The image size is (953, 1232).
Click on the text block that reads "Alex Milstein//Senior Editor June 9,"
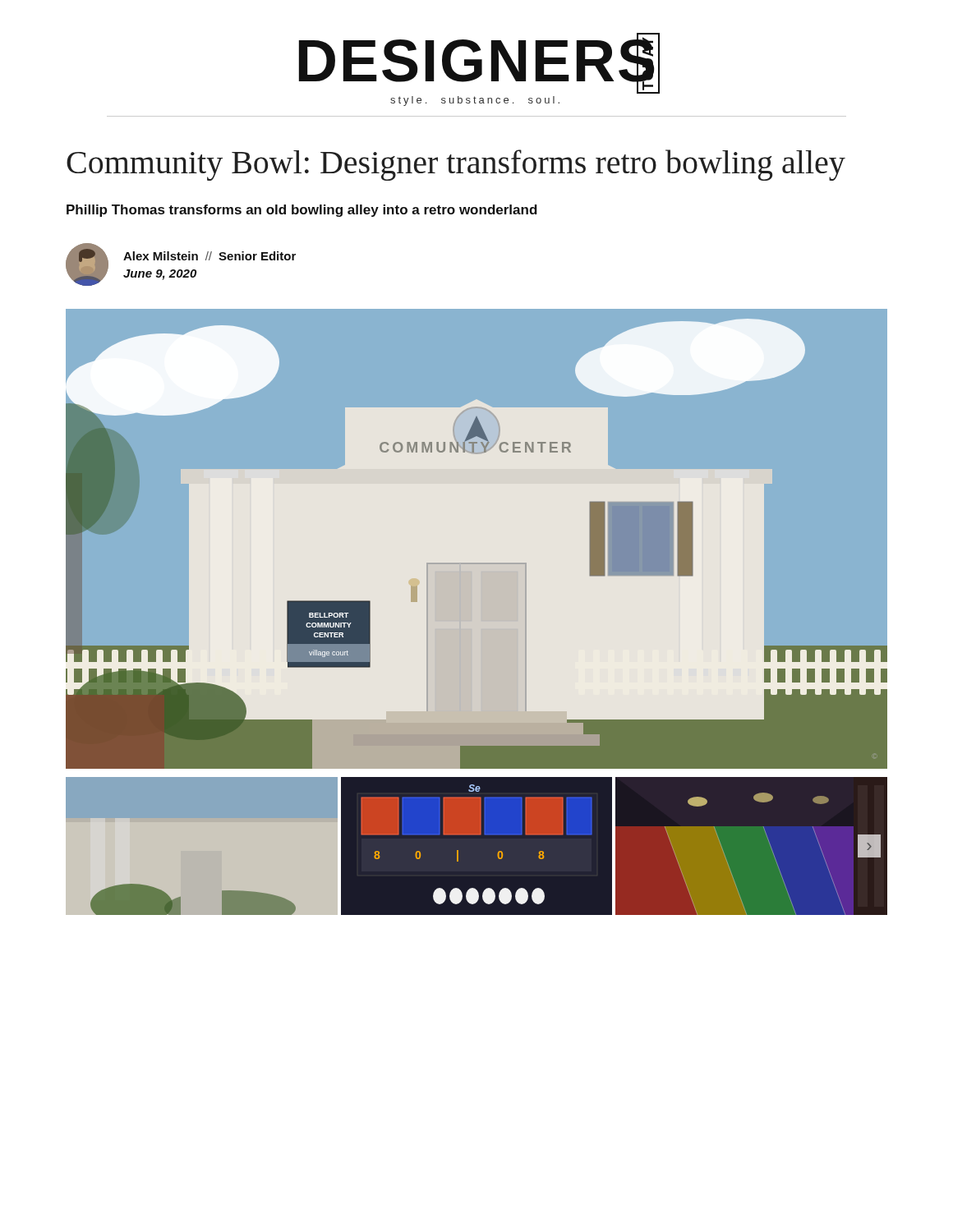[x=181, y=264]
